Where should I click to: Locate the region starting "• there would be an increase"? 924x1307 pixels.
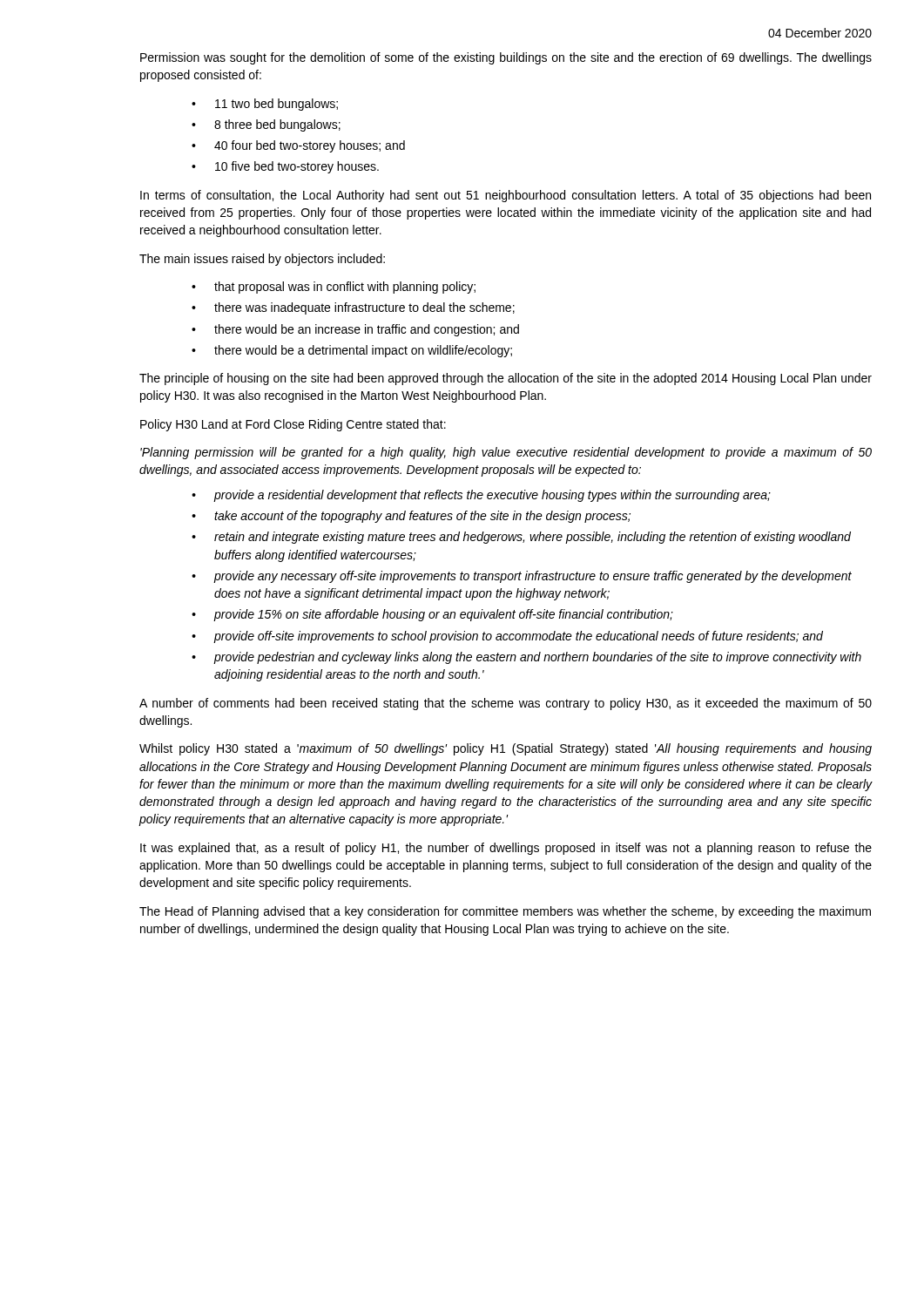coord(356,329)
